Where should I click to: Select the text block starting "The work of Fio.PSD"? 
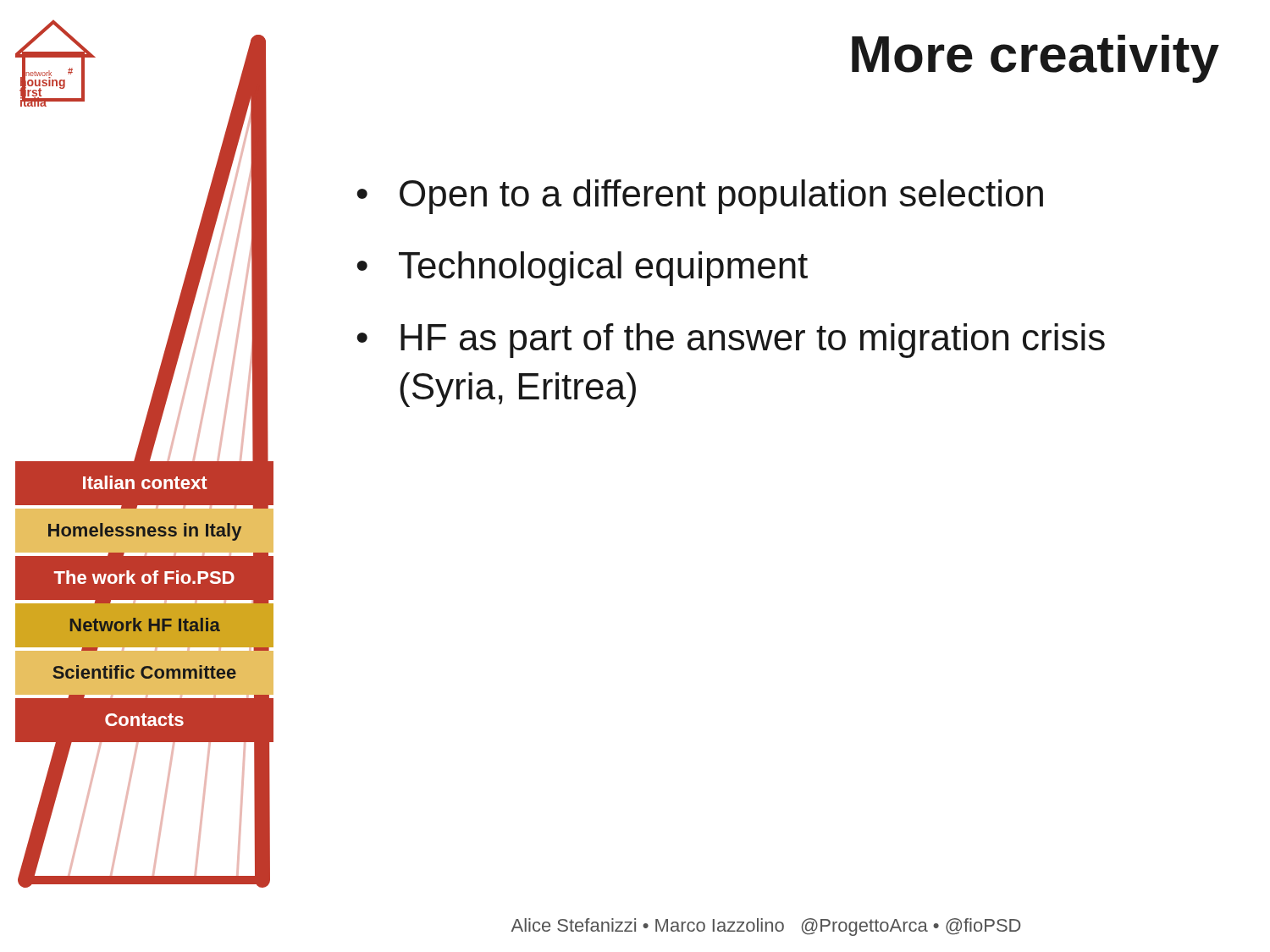(144, 578)
